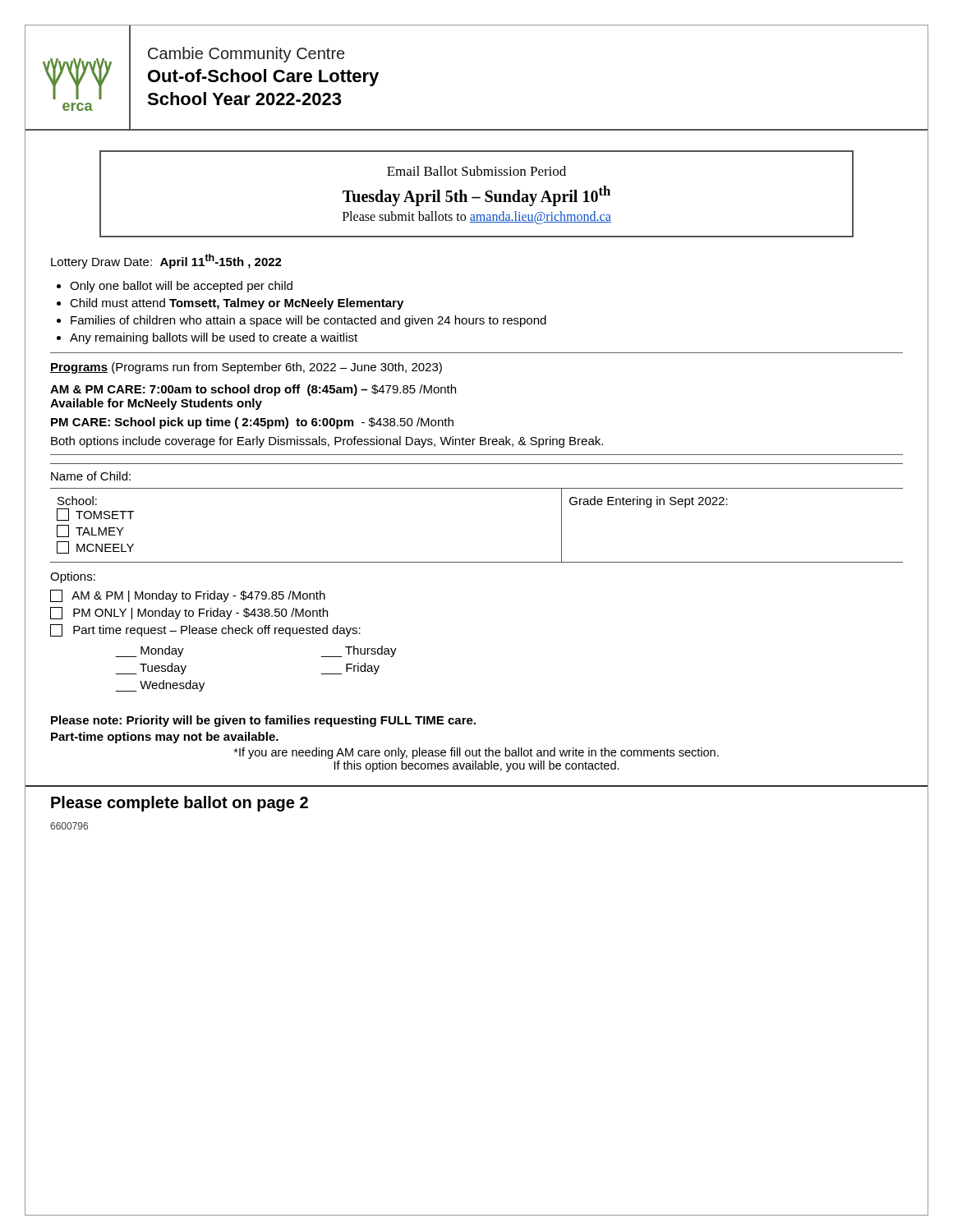Locate the block starting "Name of Child:"
953x1232 pixels.
tap(91, 476)
